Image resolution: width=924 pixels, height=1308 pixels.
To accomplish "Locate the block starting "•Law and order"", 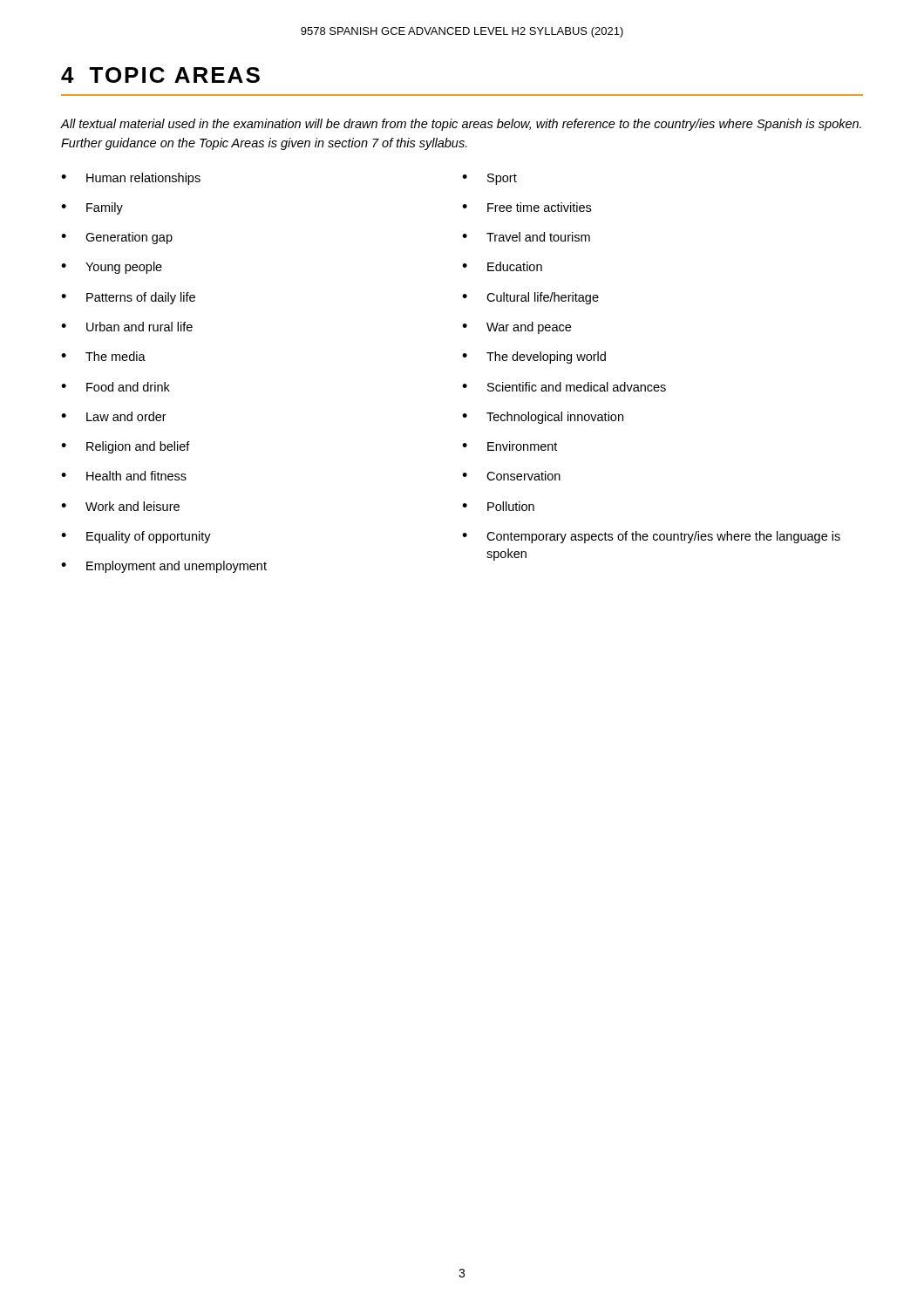I will point(114,417).
